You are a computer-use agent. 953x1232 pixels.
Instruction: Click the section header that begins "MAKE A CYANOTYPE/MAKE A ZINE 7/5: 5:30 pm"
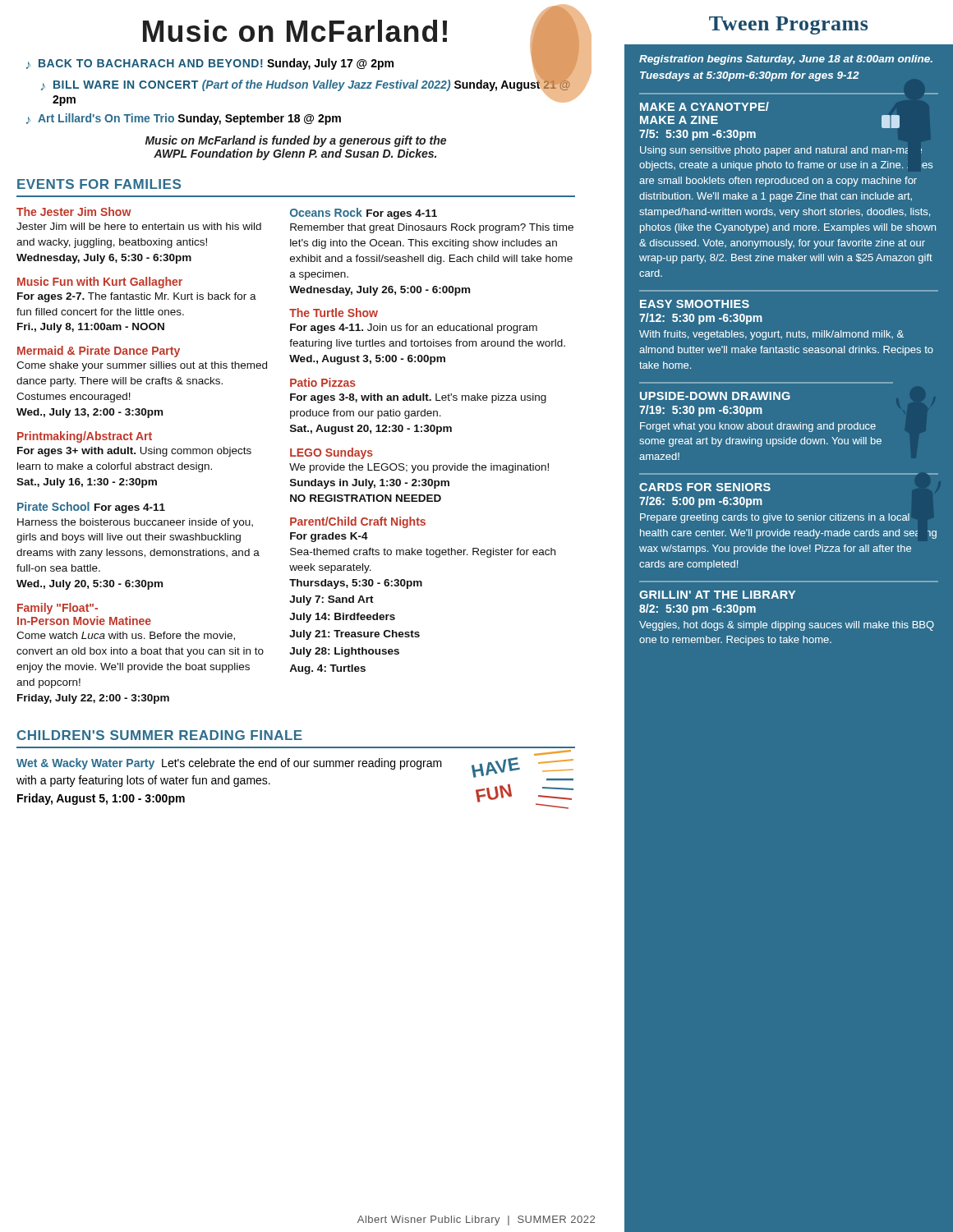click(789, 187)
